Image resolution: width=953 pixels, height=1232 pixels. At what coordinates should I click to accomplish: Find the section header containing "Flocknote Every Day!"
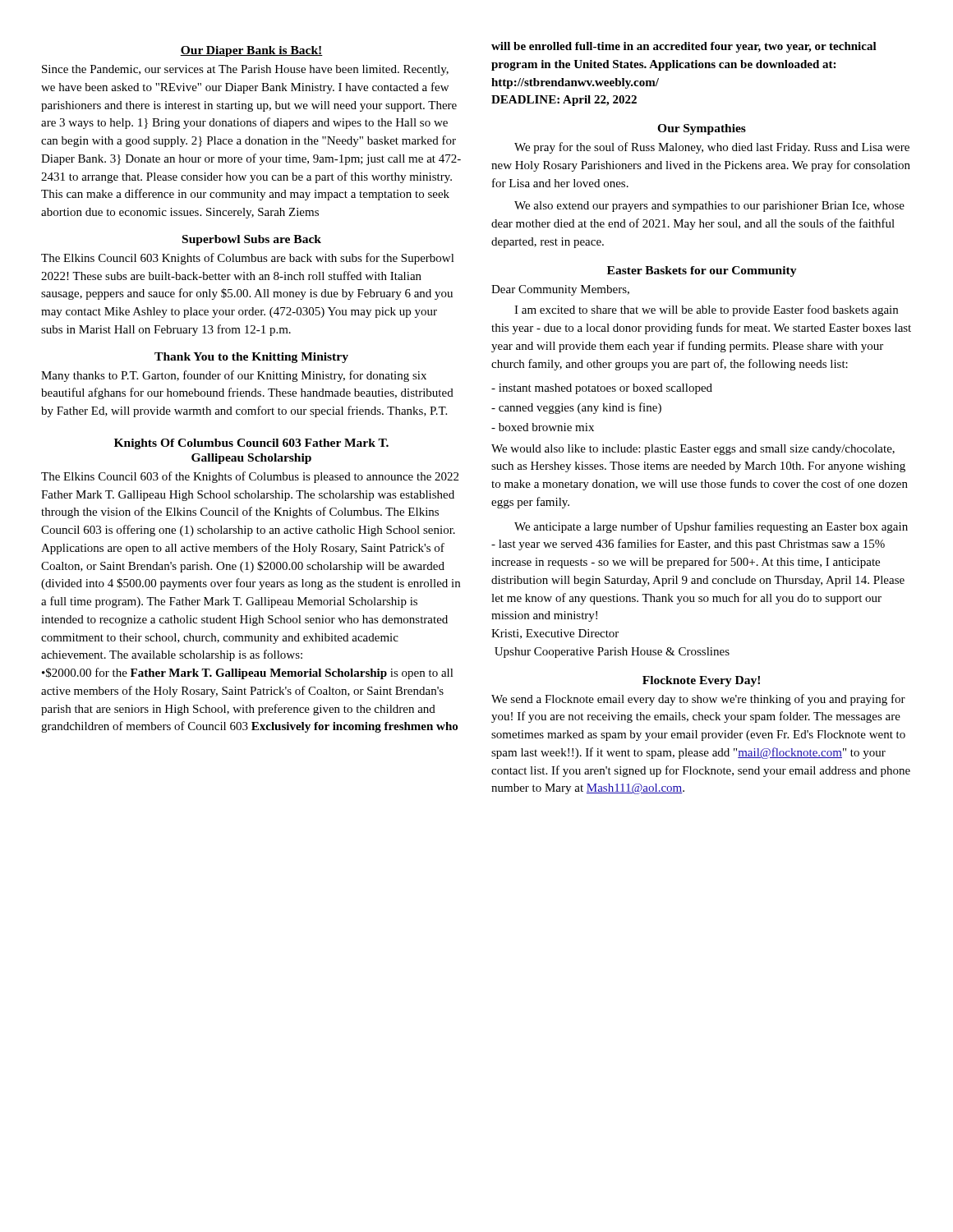coord(702,679)
